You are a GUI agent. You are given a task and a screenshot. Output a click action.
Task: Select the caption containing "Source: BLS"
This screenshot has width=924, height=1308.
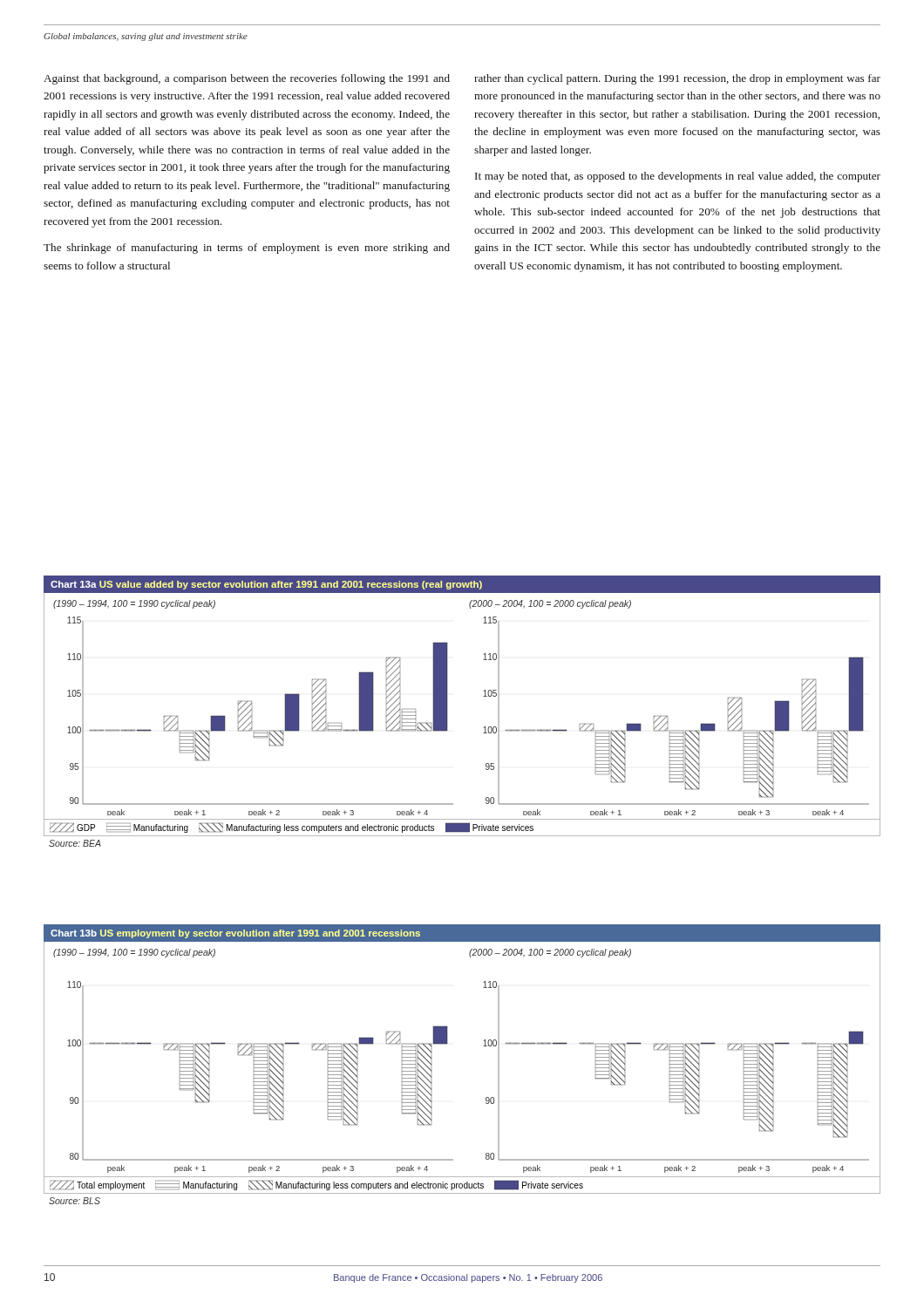[74, 1201]
